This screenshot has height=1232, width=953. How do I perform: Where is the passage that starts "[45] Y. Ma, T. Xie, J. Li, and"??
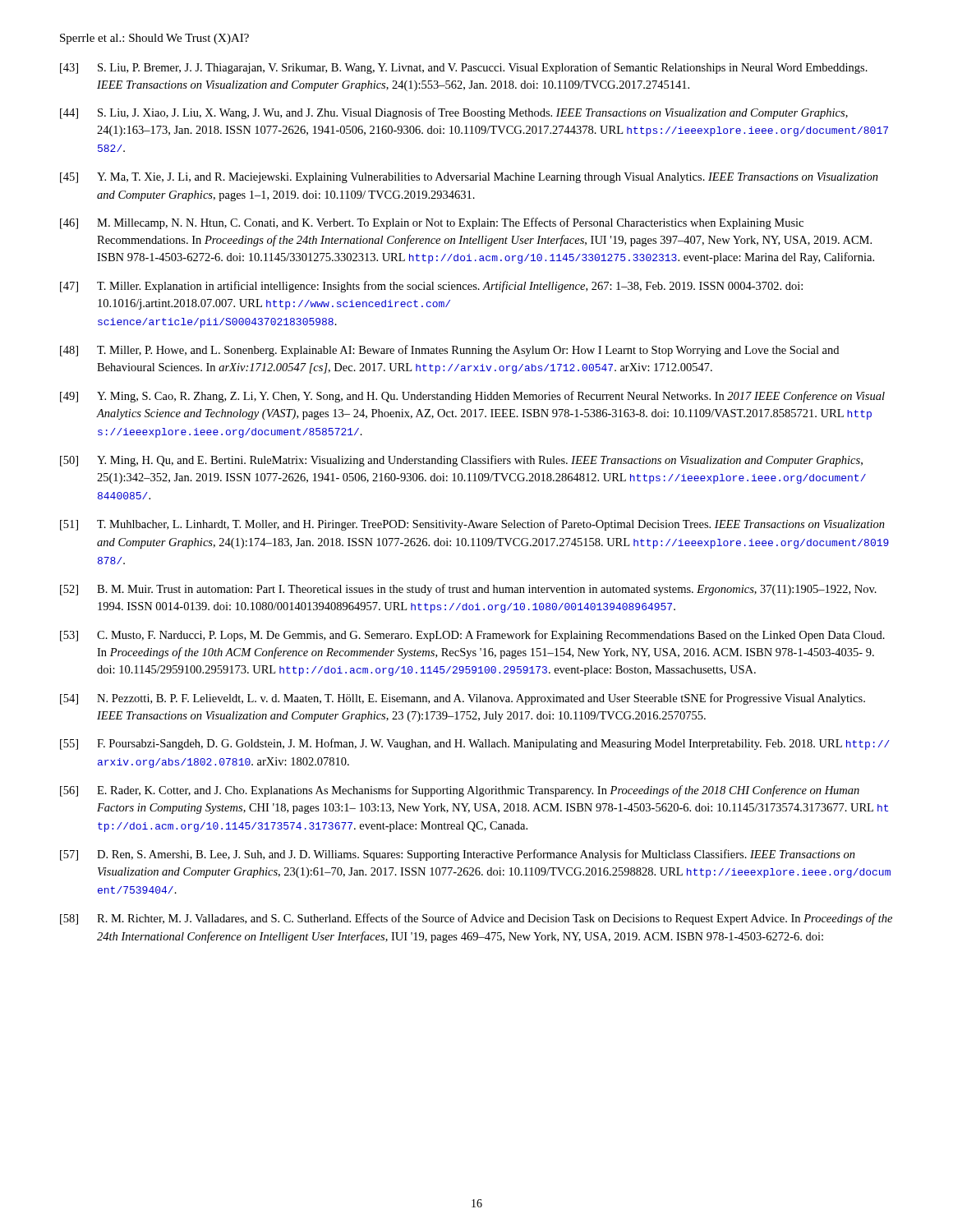(476, 186)
